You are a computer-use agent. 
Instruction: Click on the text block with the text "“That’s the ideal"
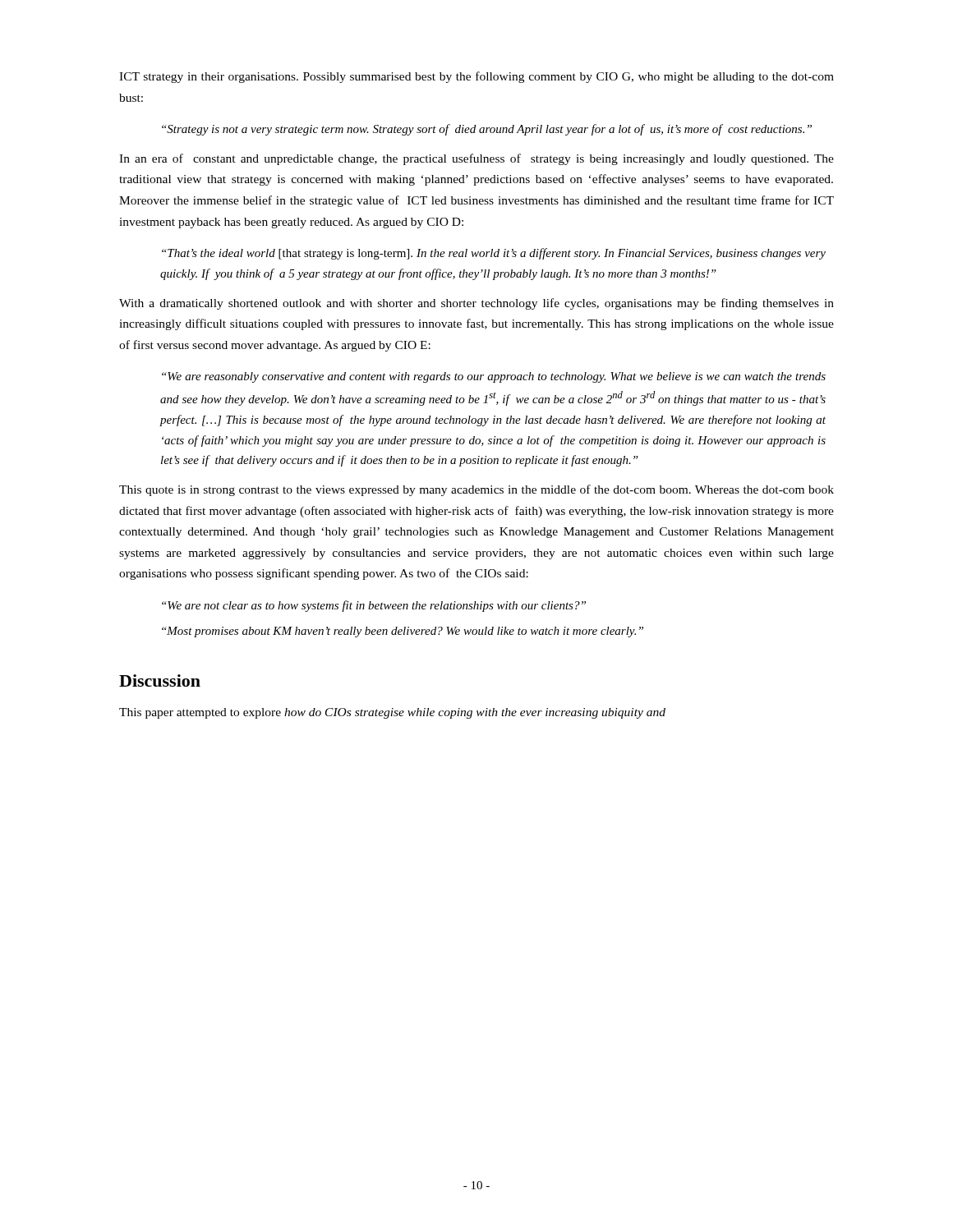coord(493,263)
